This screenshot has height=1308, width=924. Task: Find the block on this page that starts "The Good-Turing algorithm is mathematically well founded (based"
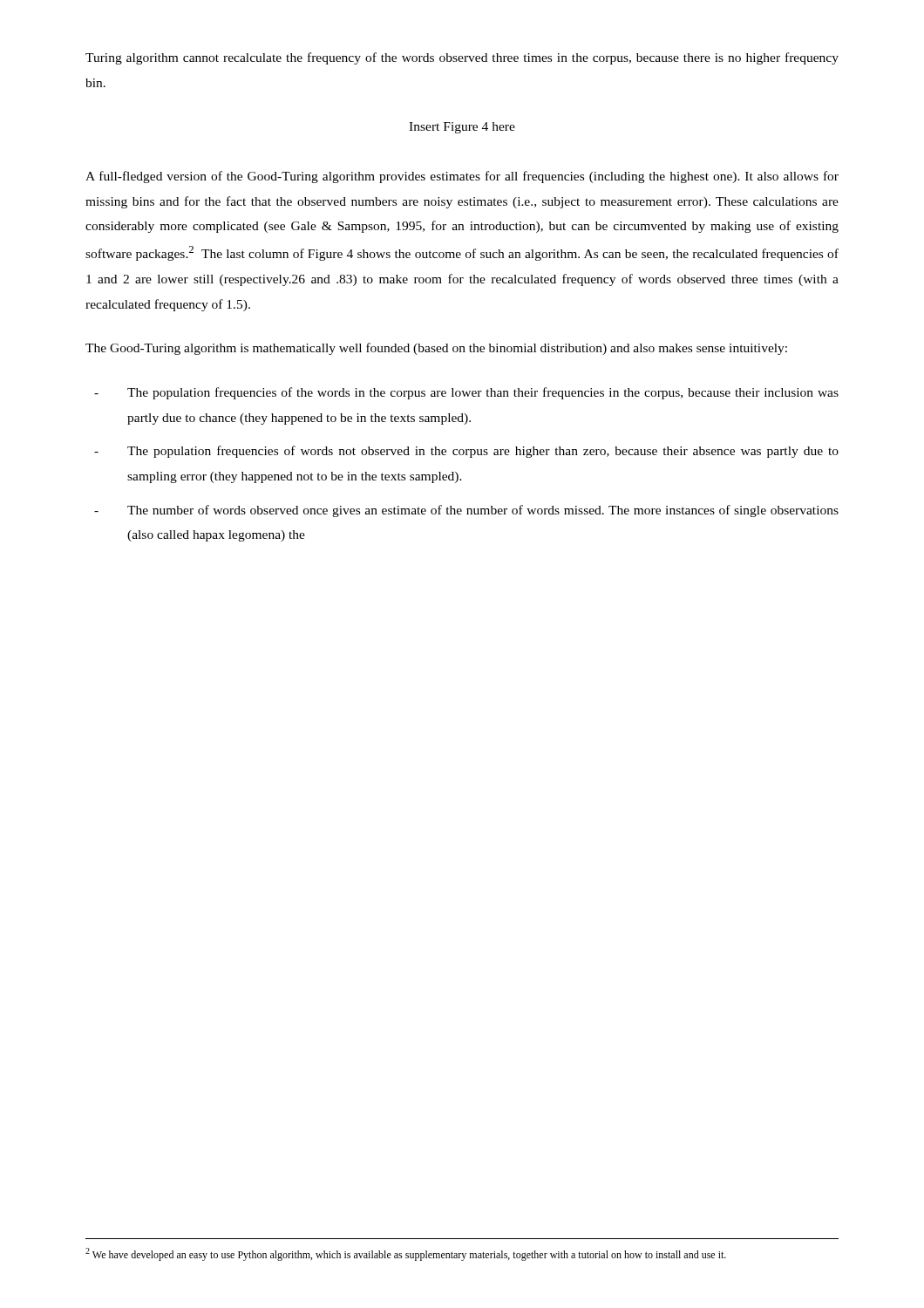tap(437, 348)
